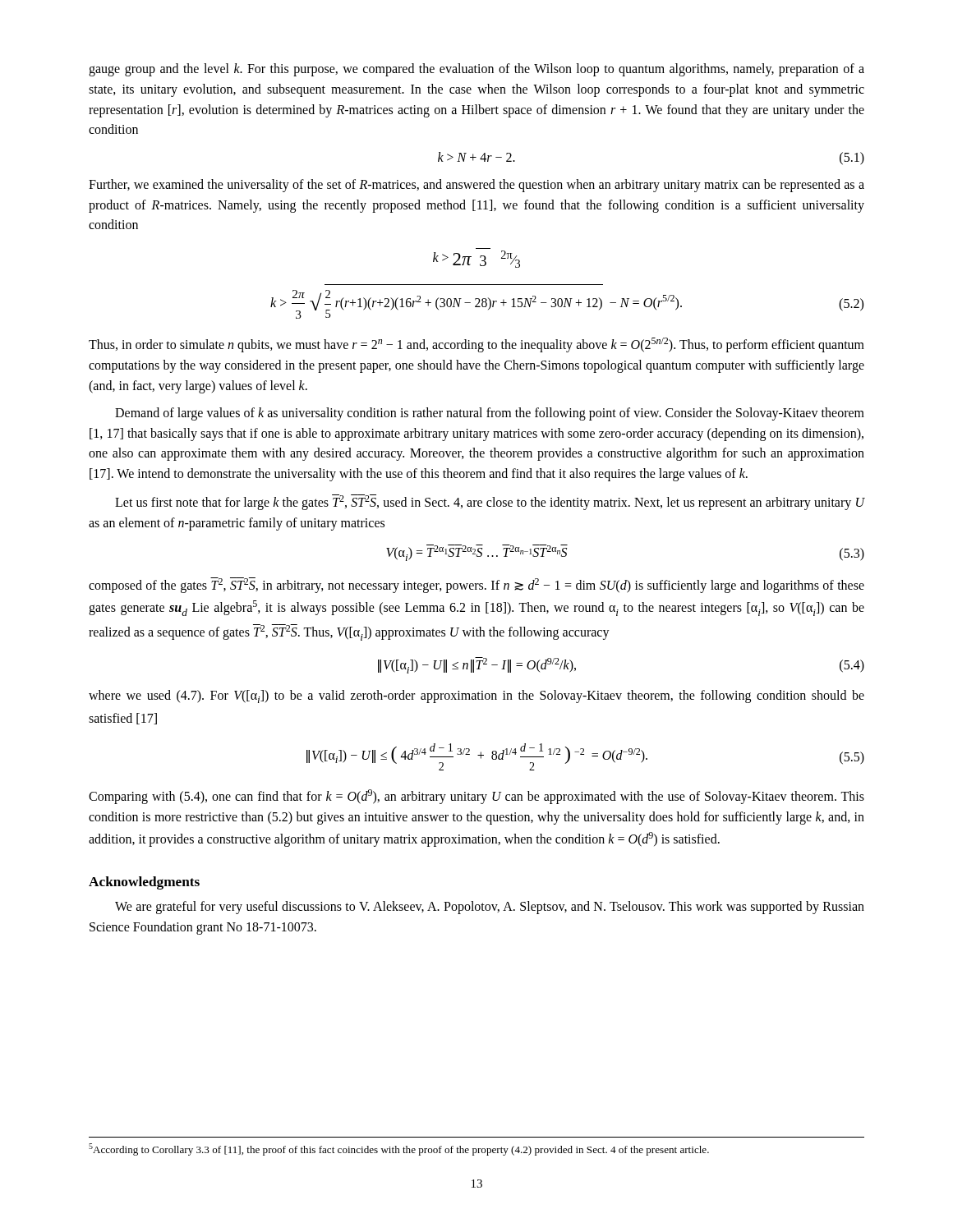Select the text starting "k > N"
This screenshot has height=1232, width=953.
(x=476, y=158)
